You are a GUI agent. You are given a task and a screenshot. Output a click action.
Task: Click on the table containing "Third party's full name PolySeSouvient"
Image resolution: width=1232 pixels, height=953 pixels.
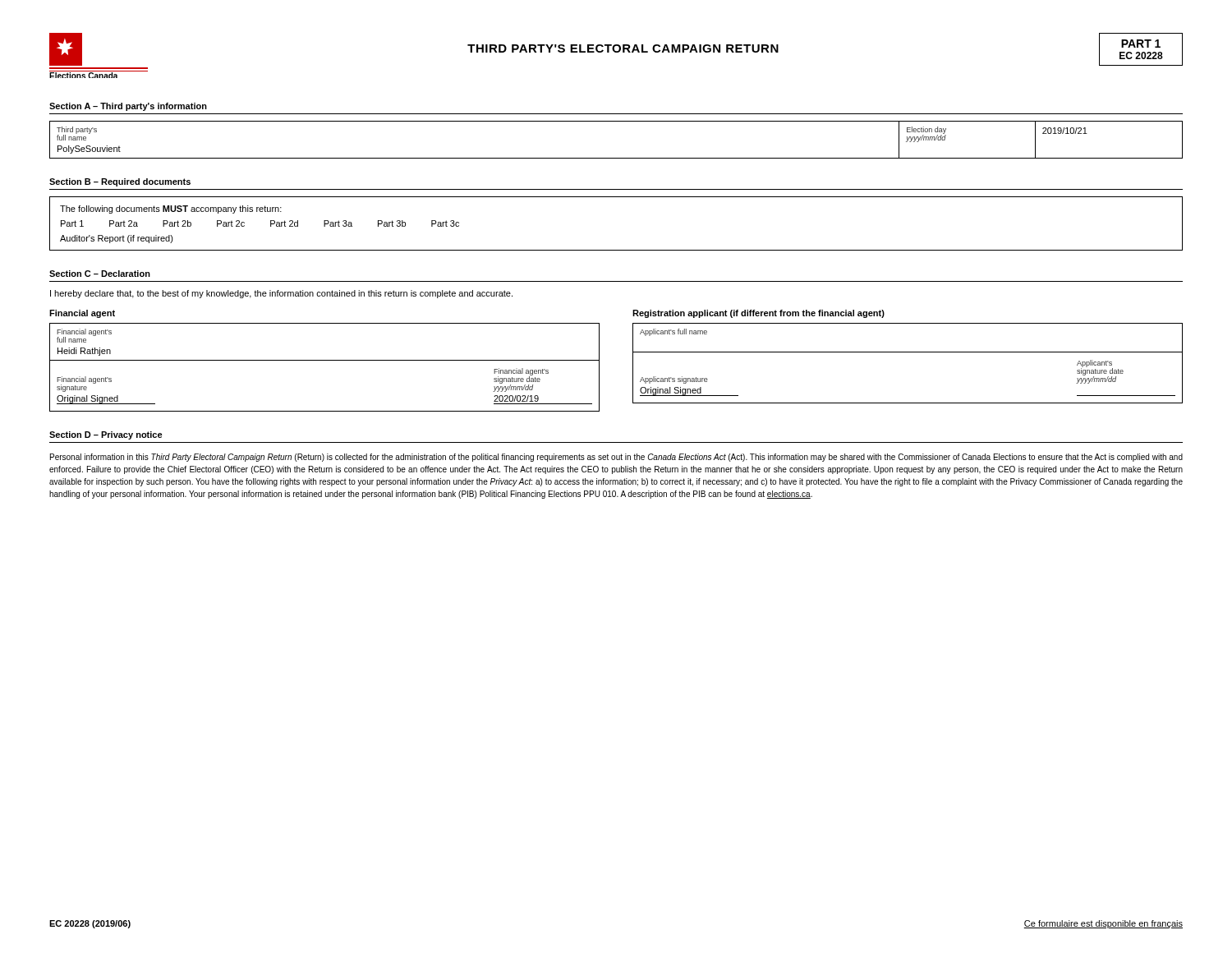click(616, 140)
